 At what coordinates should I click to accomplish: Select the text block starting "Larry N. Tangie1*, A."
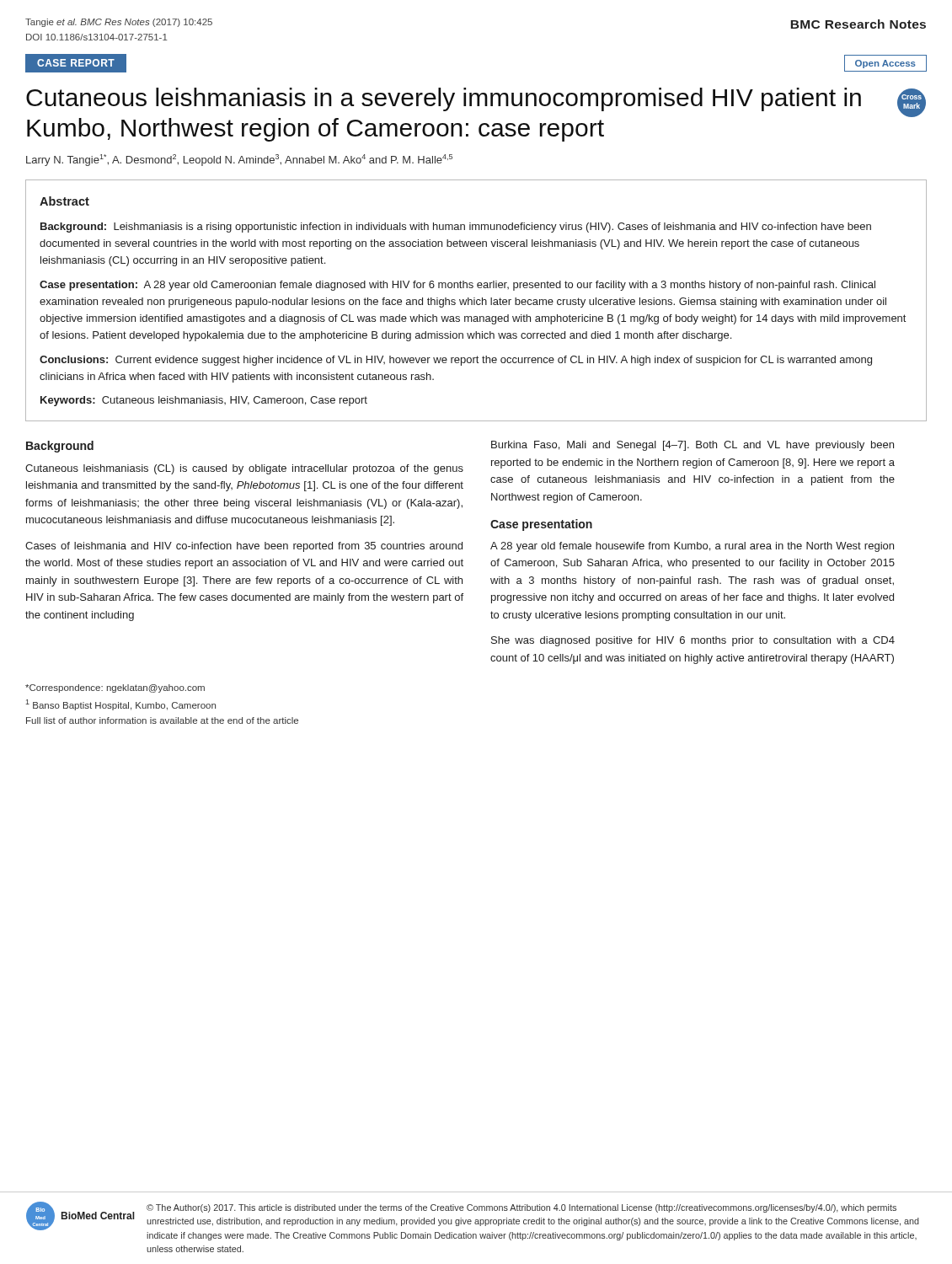coord(239,159)
